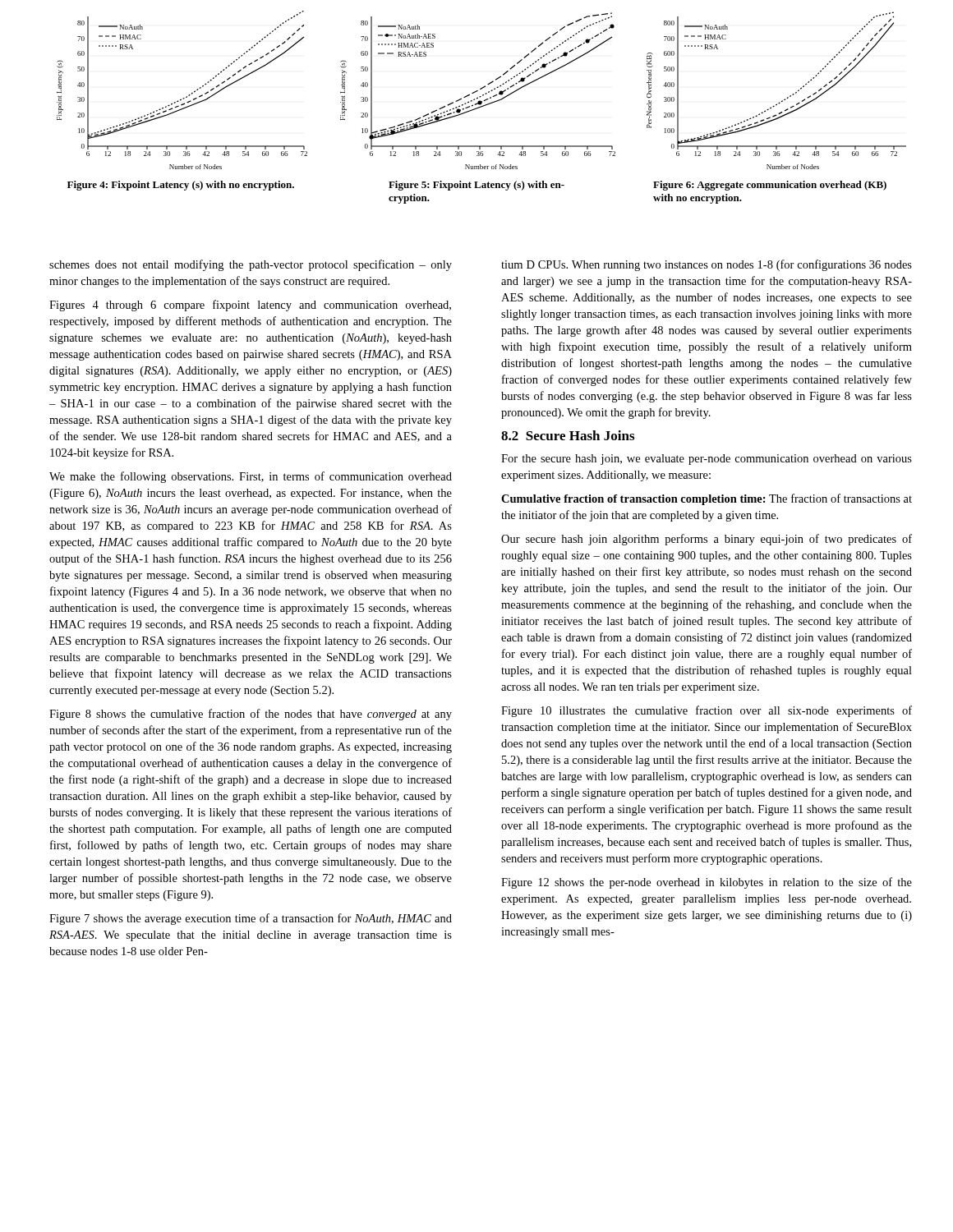Find the block starting "Figure 4: Fixpoint Latency (s) with no"
953x1232 pixels.
coord(181,184)
